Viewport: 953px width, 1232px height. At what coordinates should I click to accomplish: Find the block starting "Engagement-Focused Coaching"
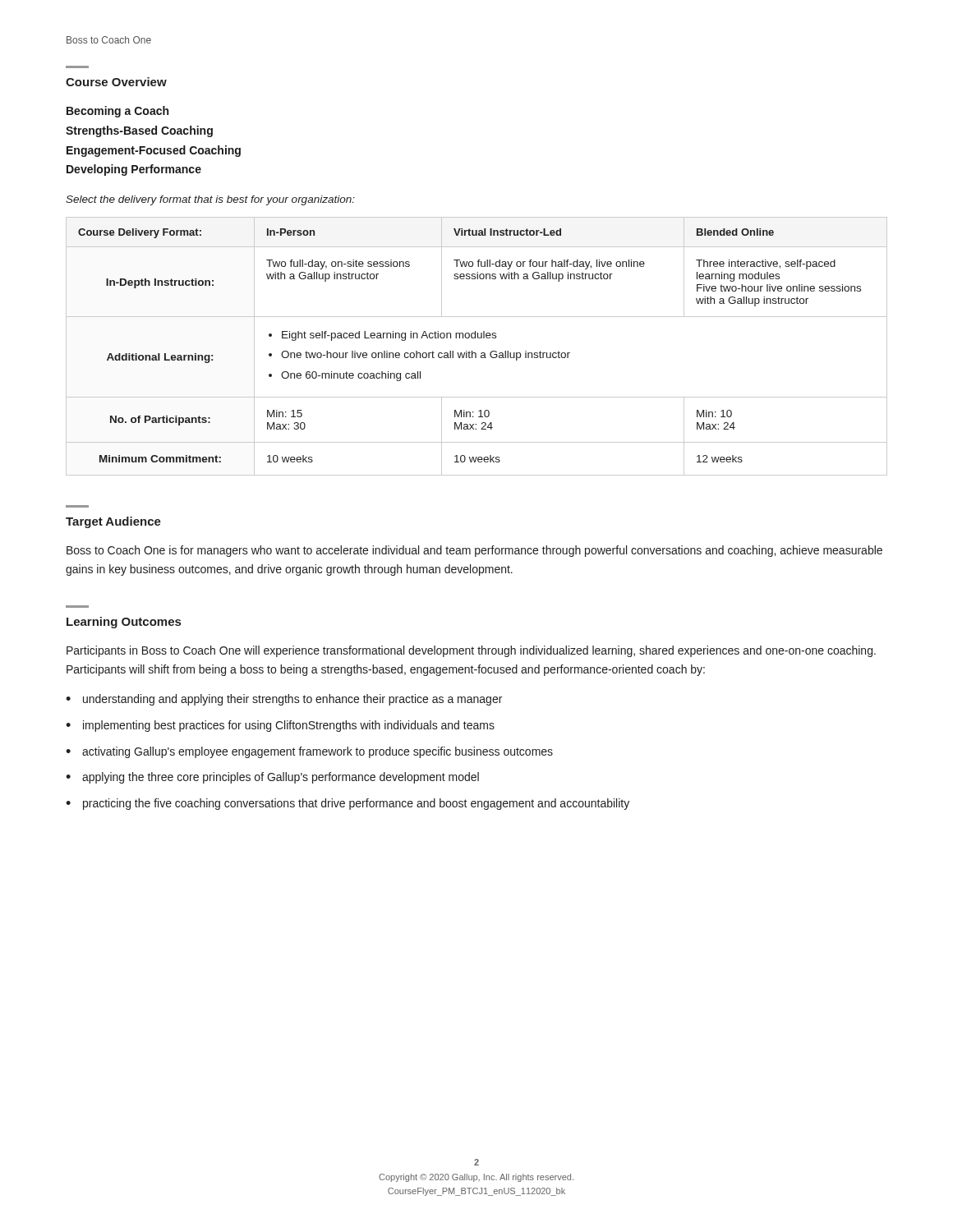click(x=154, y=150)
